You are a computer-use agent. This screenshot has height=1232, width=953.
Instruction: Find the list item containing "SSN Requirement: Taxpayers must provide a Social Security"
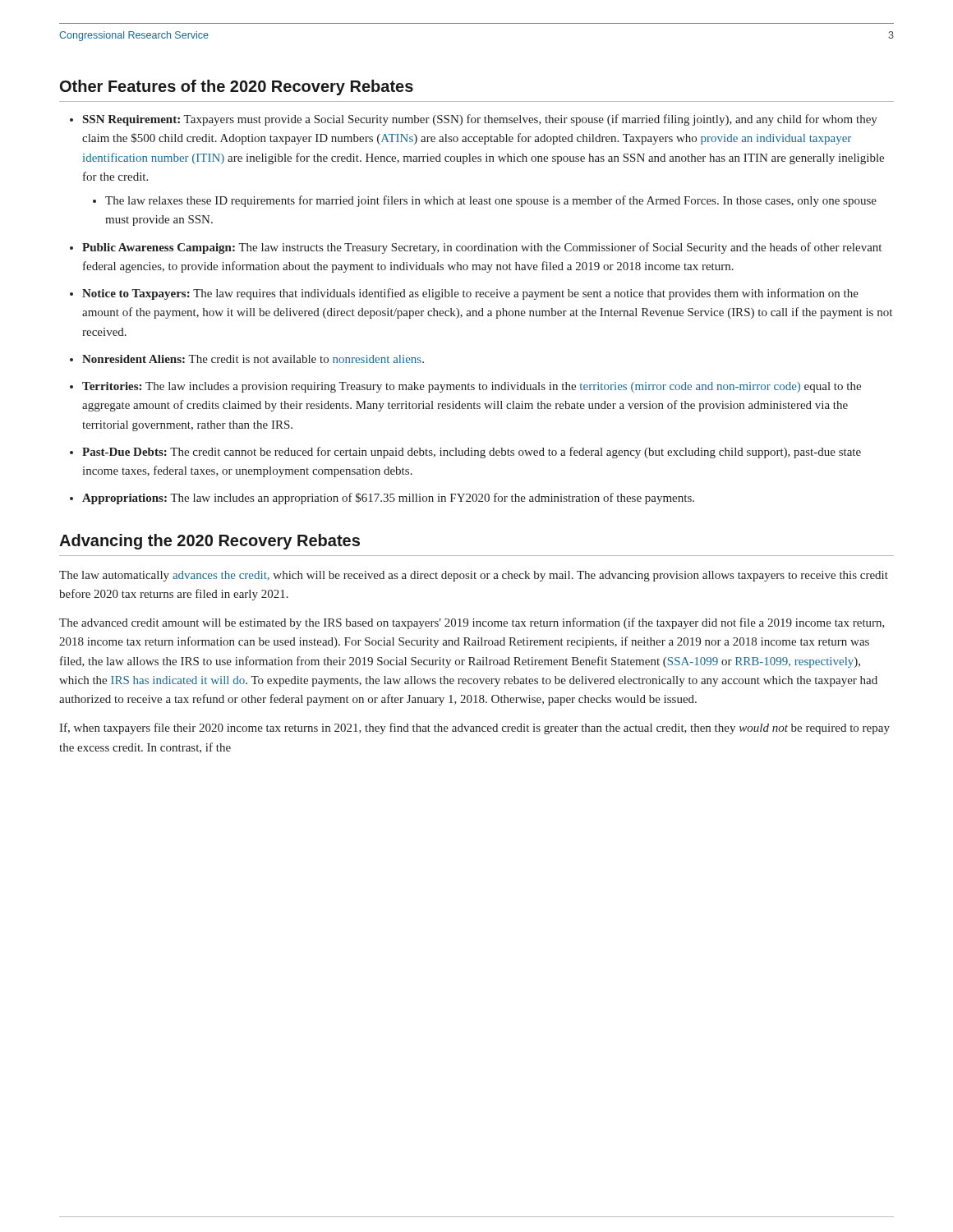click(x=488, y=171)
